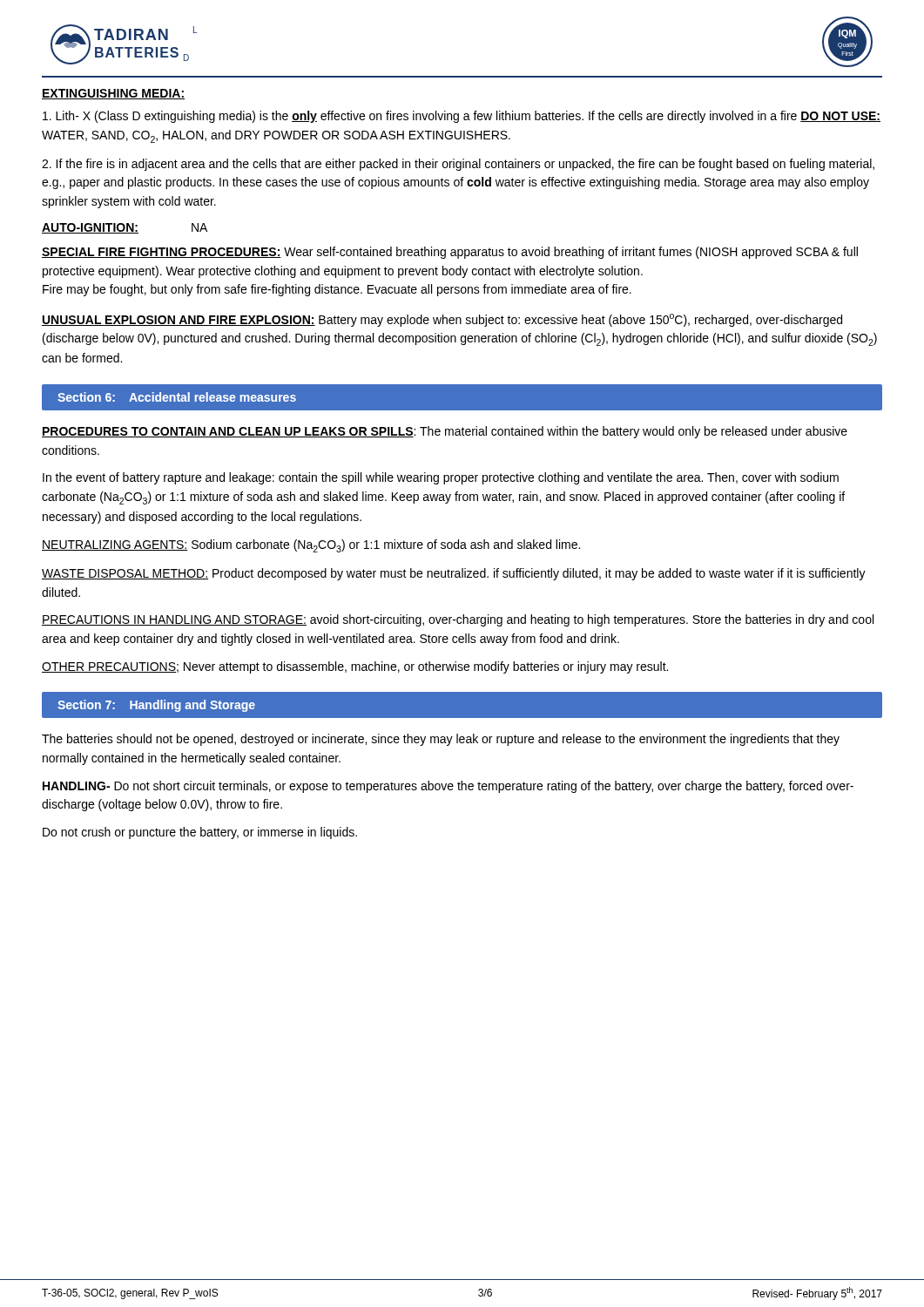This screenshot has height=1307, width=924.
Task: Click on the region starting "PRECAUTIONS IN HANDLING AND STORAGE: avoid short-circuiting,"
Action: [x=458, y=629]
